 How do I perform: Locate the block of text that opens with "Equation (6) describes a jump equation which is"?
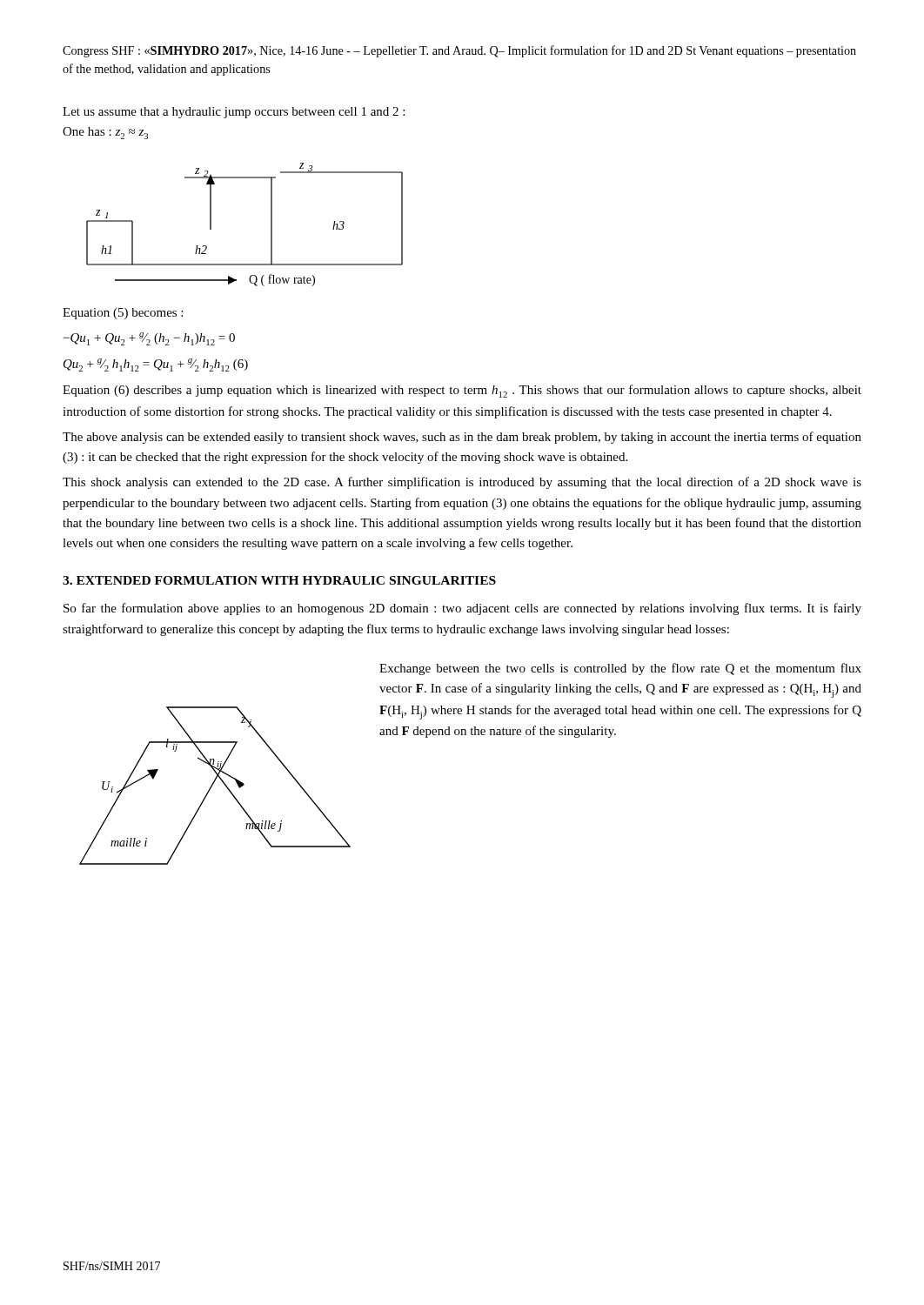tap(462, 400)
